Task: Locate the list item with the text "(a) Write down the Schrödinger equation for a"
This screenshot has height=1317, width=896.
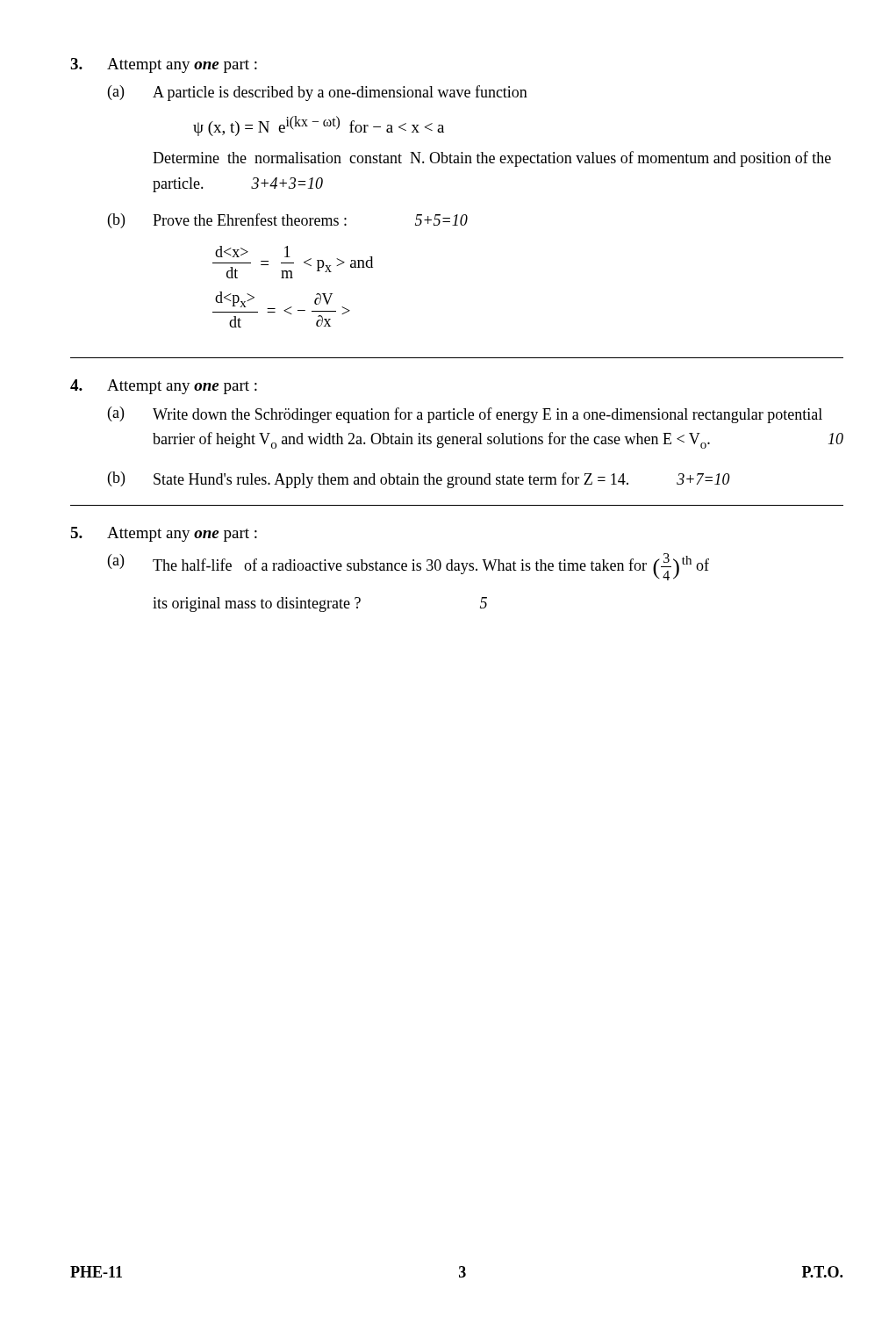Action: [475, 428]
